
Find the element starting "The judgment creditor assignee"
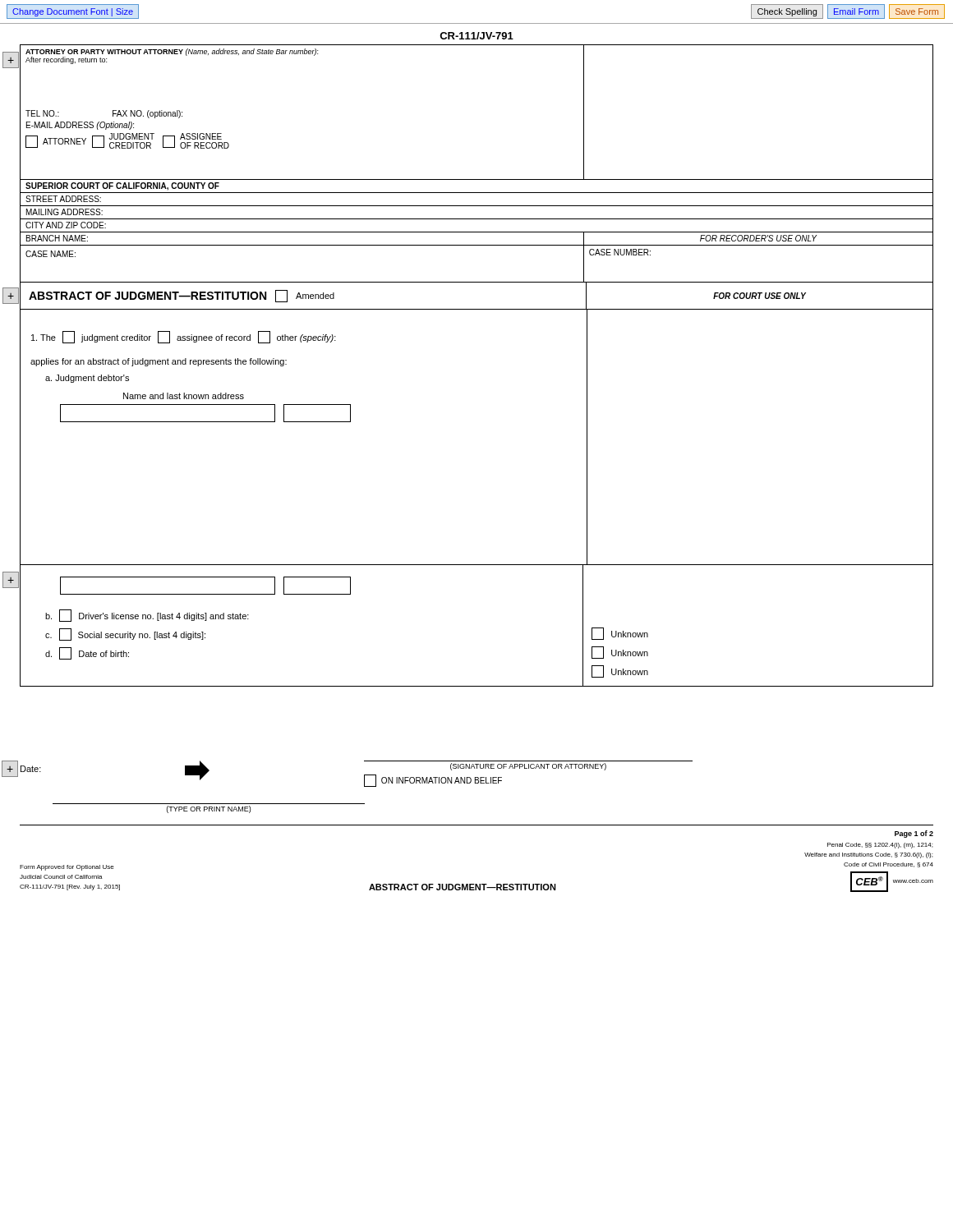[183, 337]
